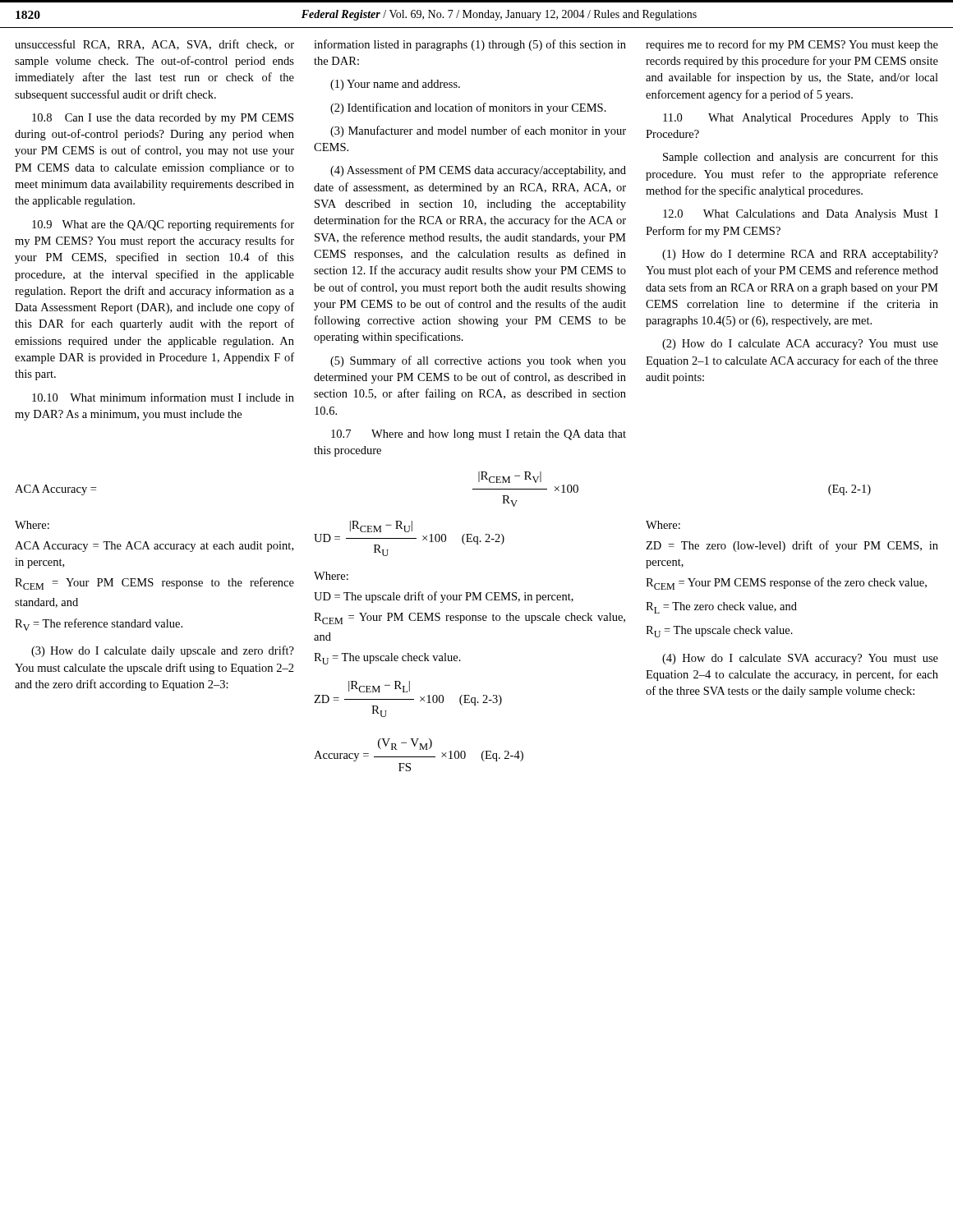Point to the block starting "Accuracy = (VR − VM) FS ×100 (Eq."

[419, 755]
